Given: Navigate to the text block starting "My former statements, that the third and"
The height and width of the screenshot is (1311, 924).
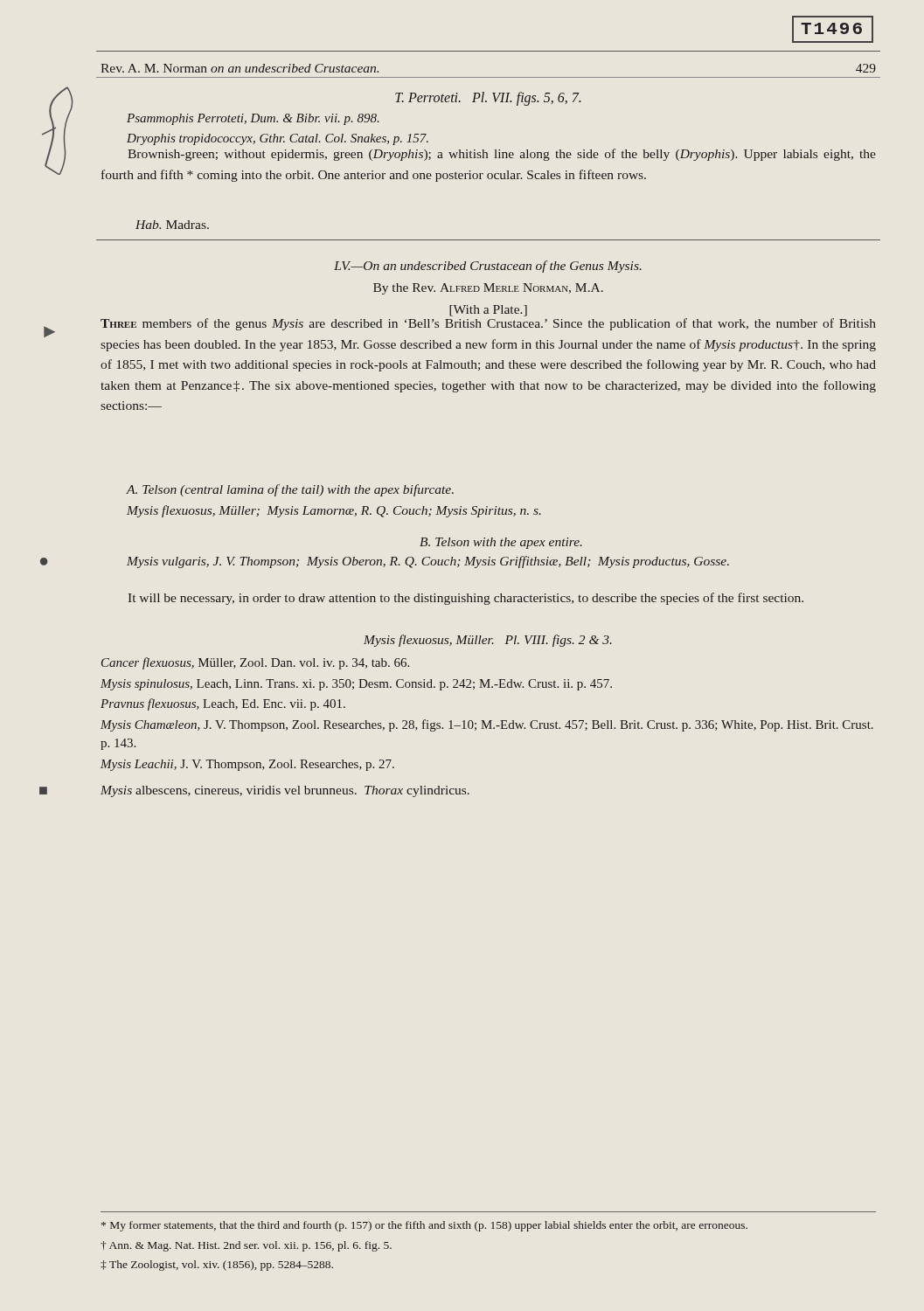Looking at the screenshot, I should click(x=424, y=1226).
